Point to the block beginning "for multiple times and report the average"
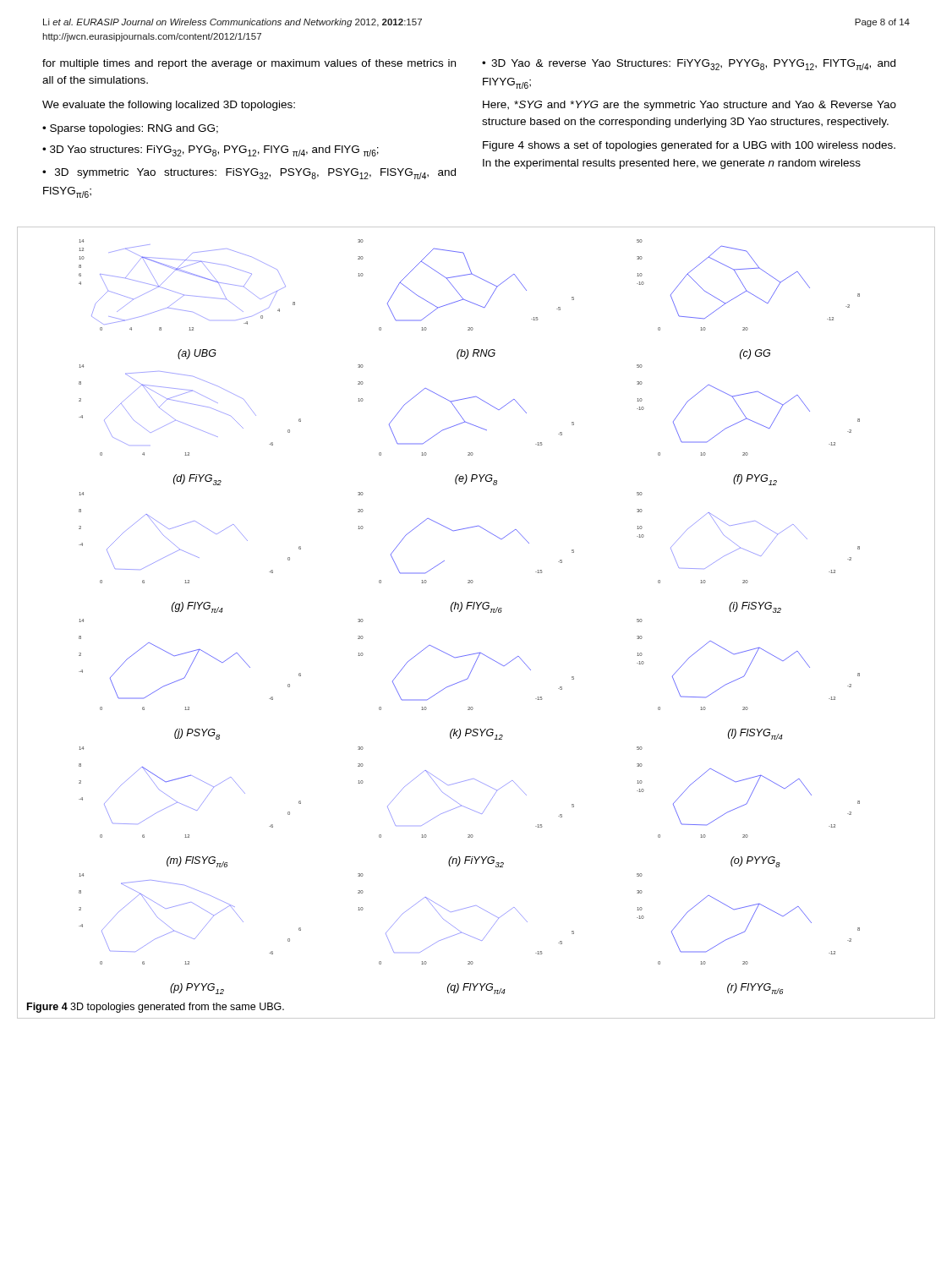952x1268 pixels. (249, 64)
